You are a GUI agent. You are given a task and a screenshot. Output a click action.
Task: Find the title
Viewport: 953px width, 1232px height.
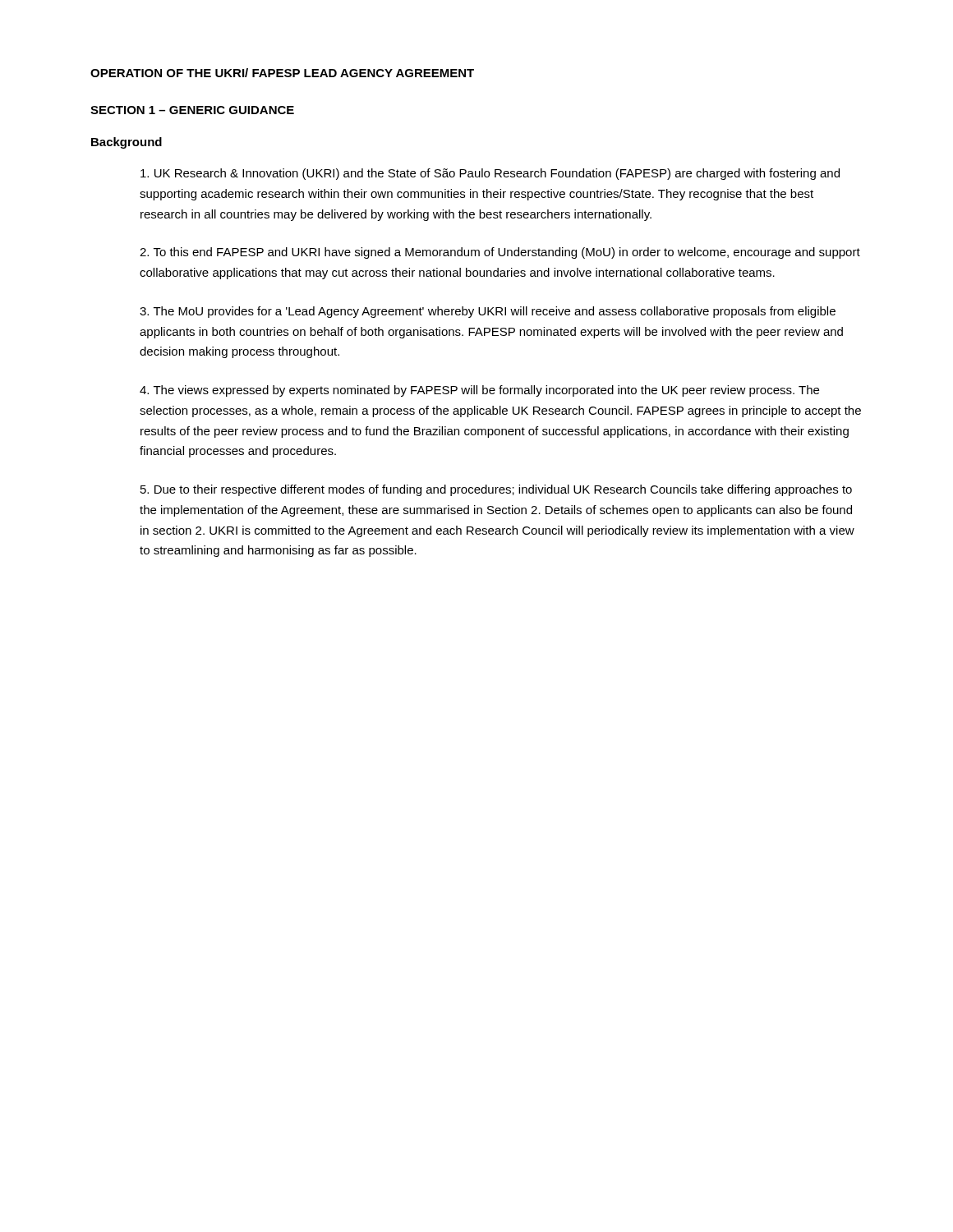282,73
